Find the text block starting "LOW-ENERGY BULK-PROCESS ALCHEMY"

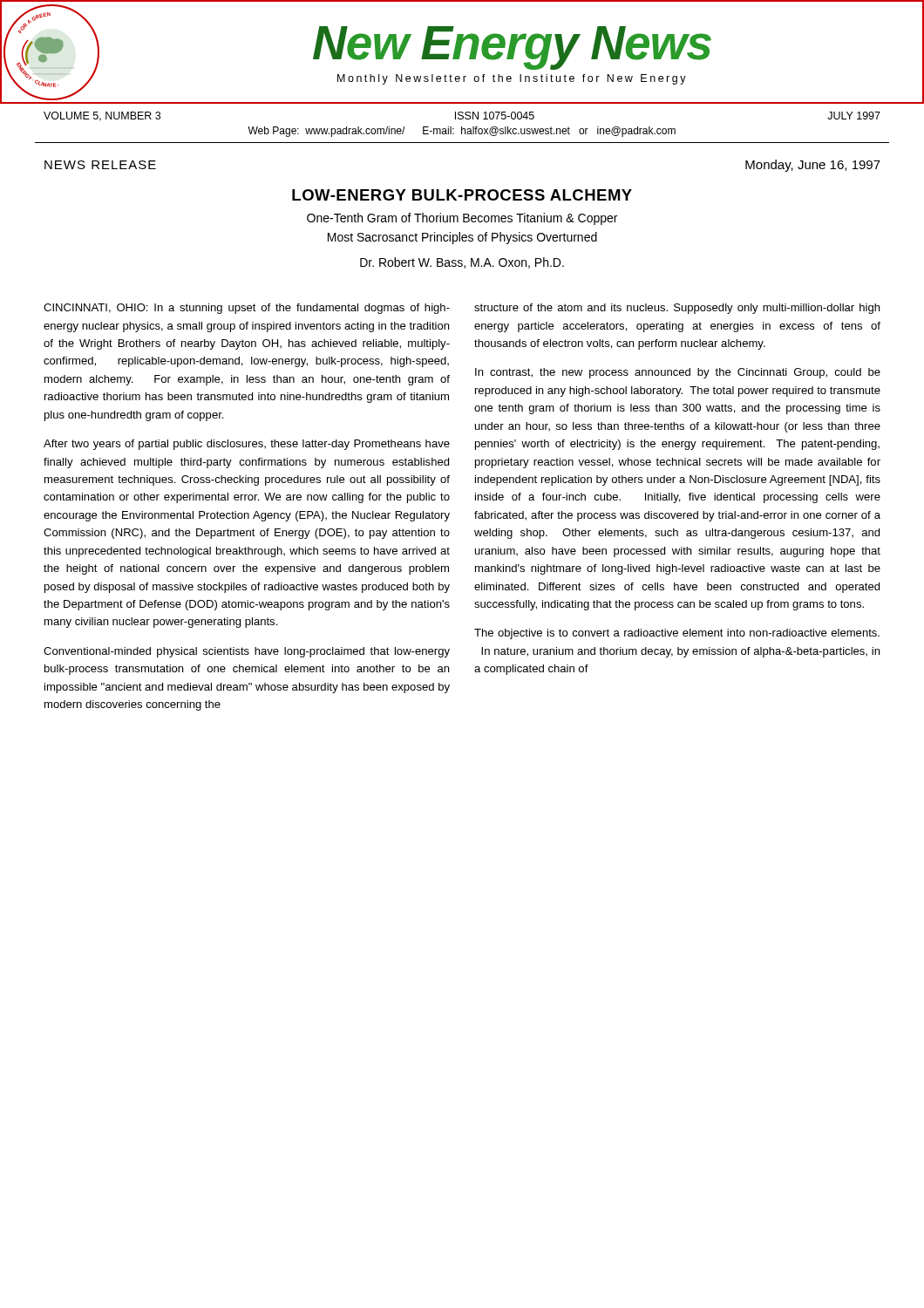pos(462,228)
